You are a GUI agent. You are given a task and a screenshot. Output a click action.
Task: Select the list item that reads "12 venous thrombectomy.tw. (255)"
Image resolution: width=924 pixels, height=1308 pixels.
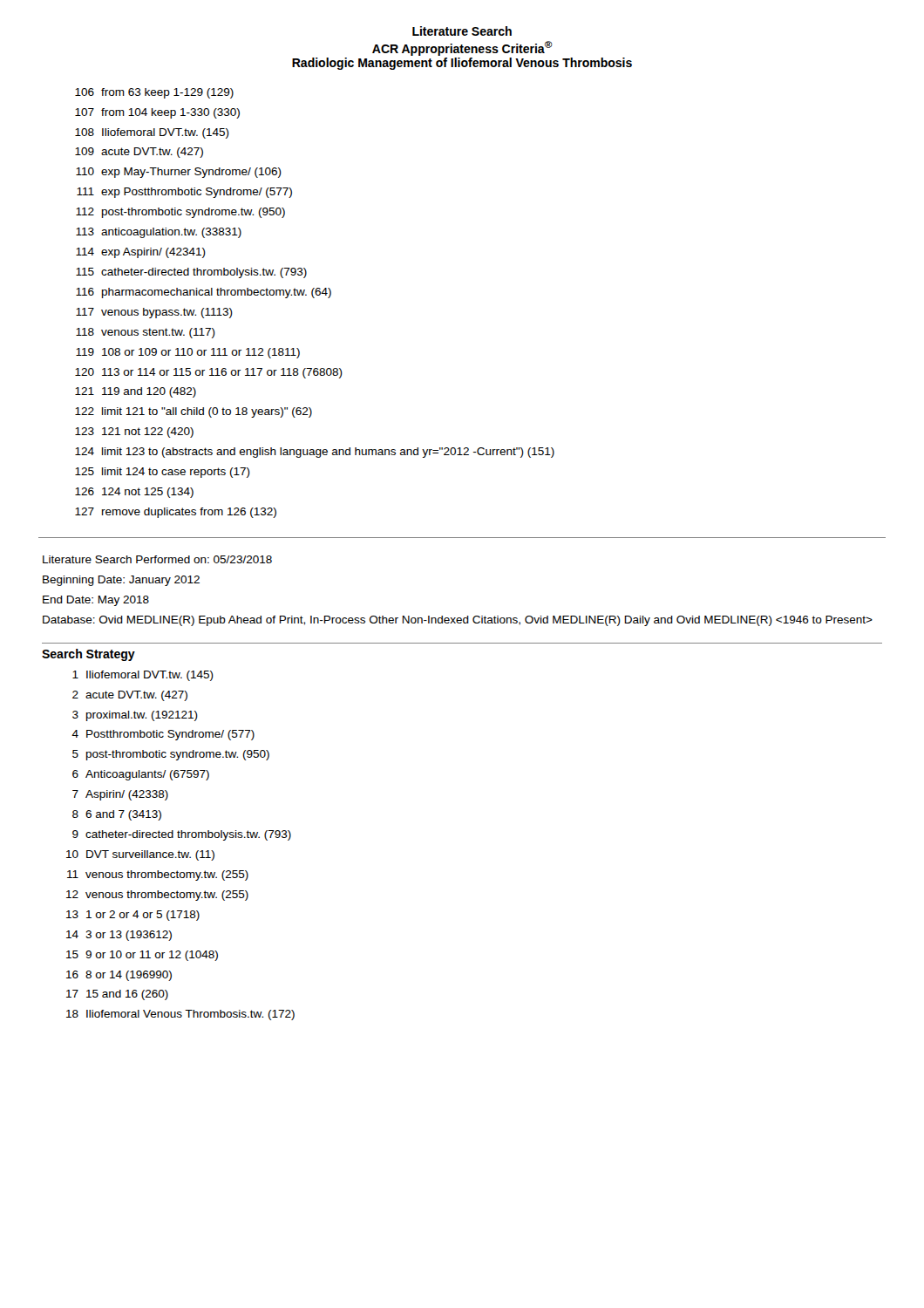(157, 896)
